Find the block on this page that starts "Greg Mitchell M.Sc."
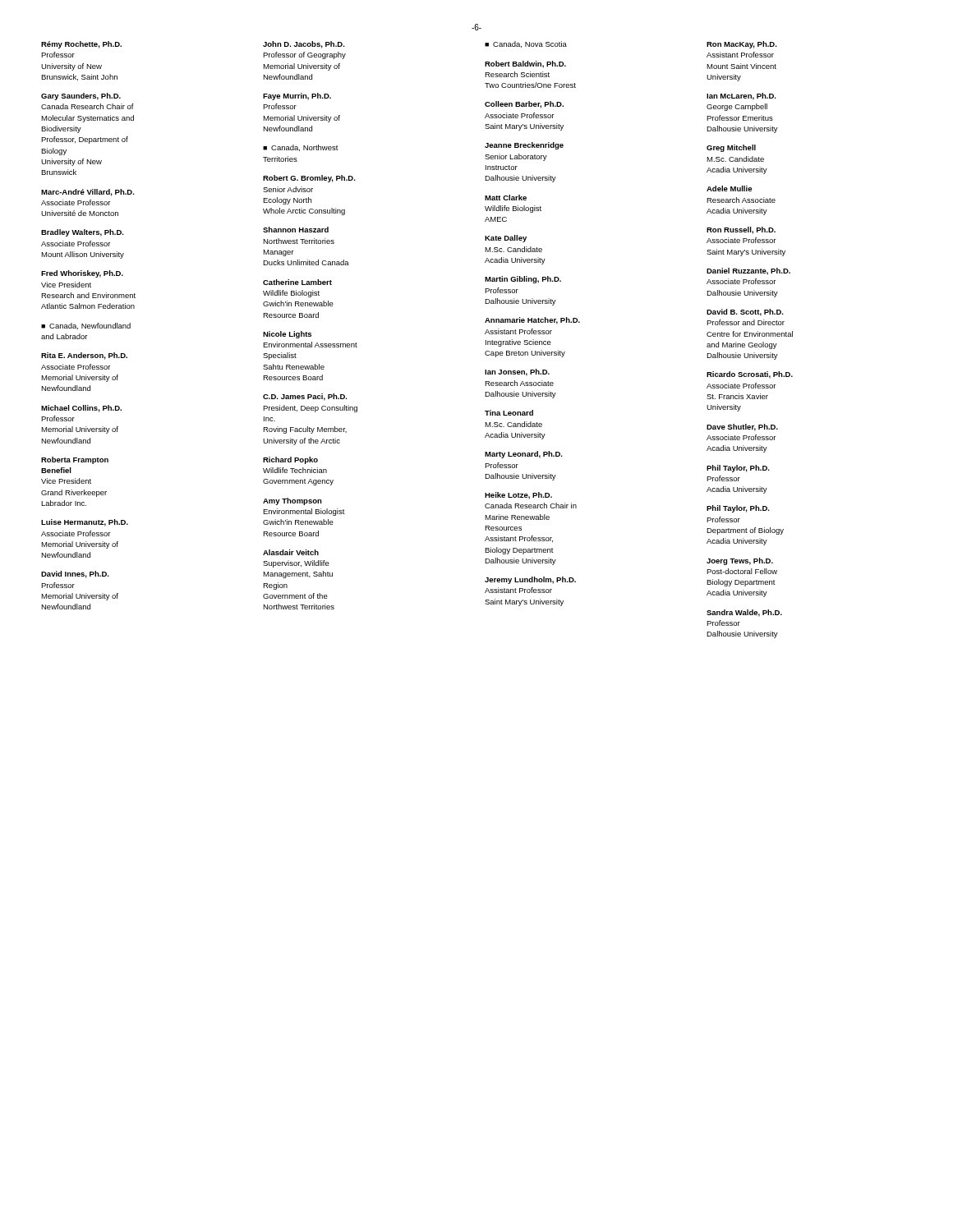This screenshot has width=953, height=1232. 731,148
